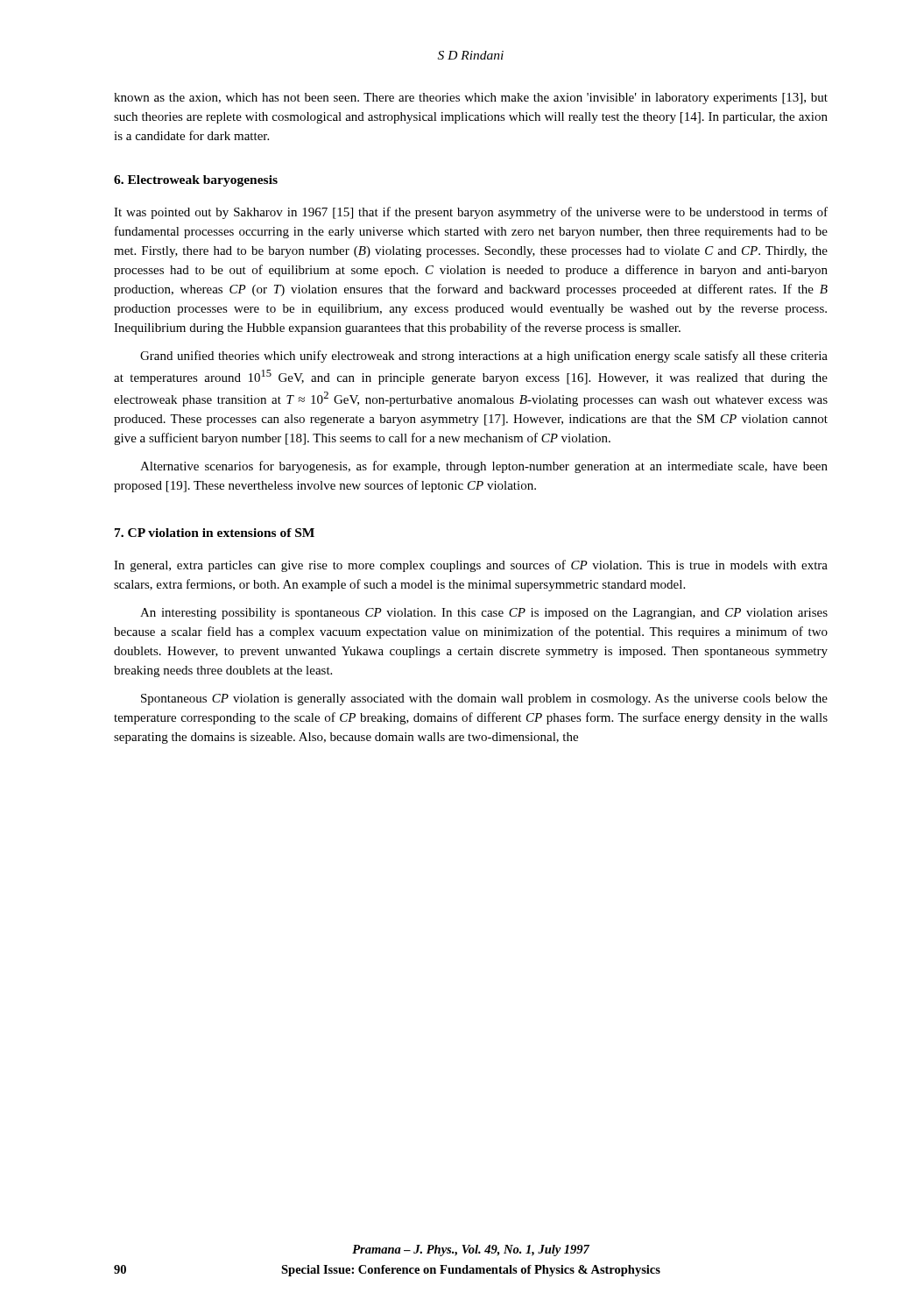Screen dimensions: 1314x924
Task: Select the element starting "Grand unified theories which unify electroweak and strong"
Action: [471, 397]
